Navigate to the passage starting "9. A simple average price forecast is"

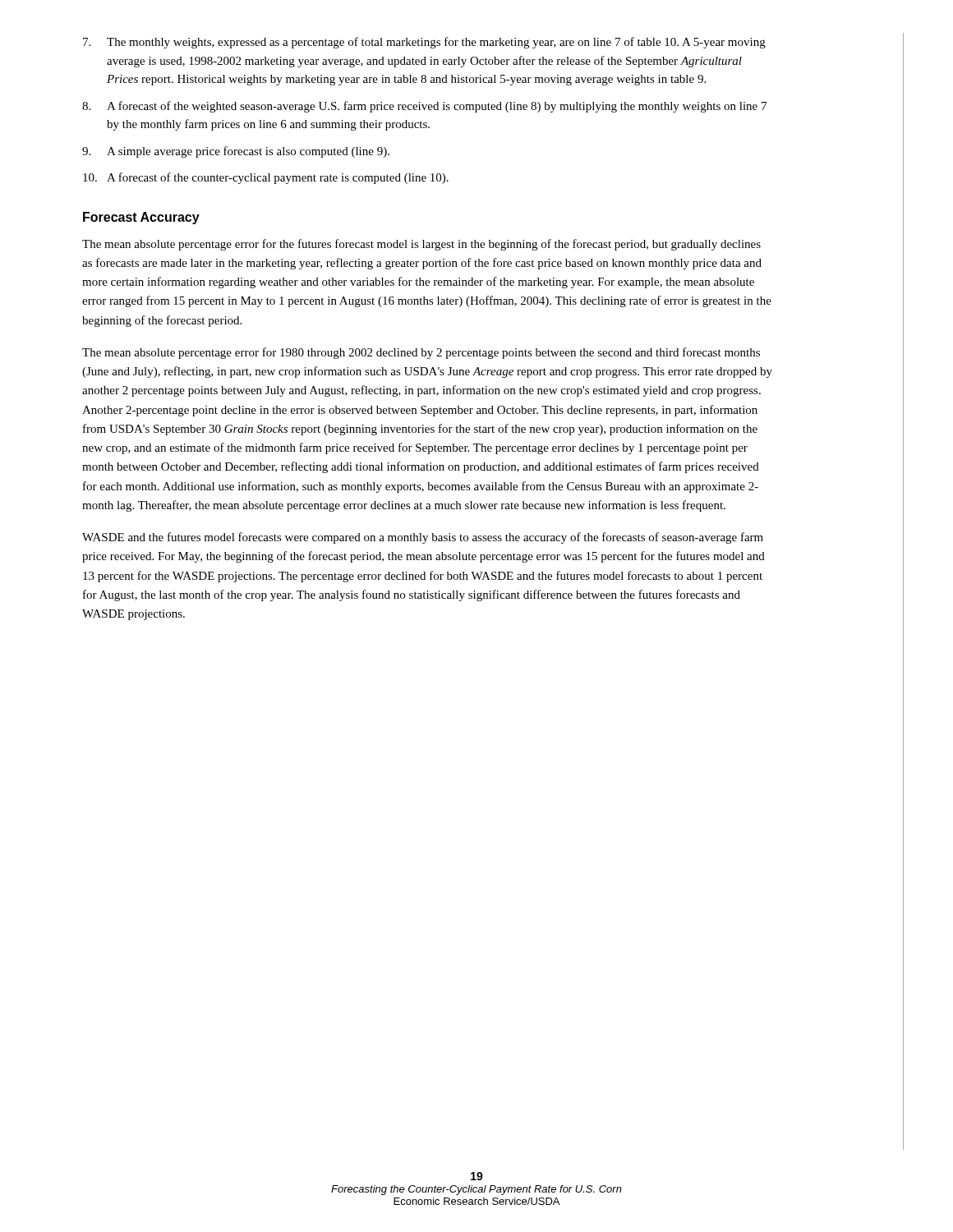coord(236,152)
